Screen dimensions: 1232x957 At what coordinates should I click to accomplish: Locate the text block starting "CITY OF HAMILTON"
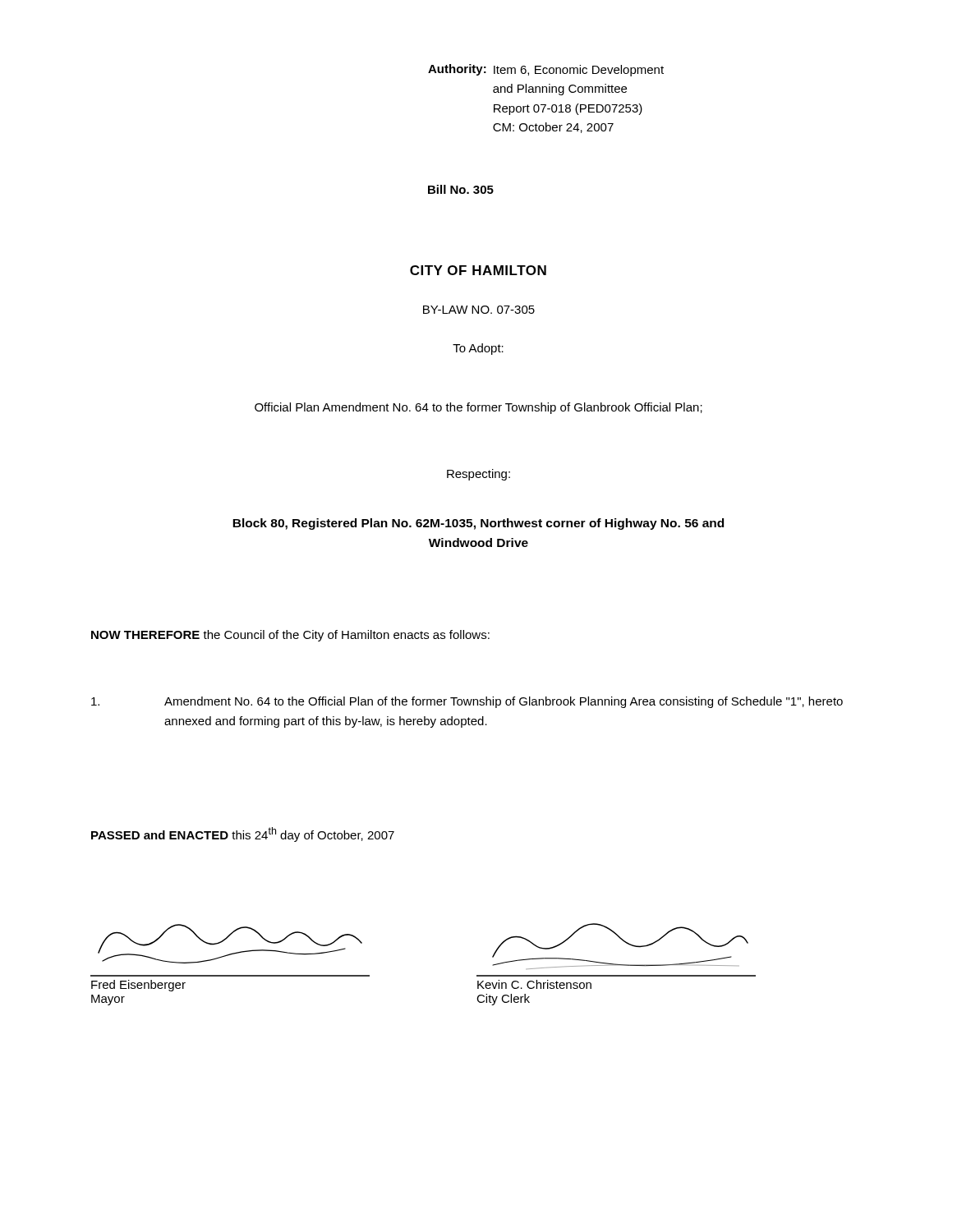478,271
